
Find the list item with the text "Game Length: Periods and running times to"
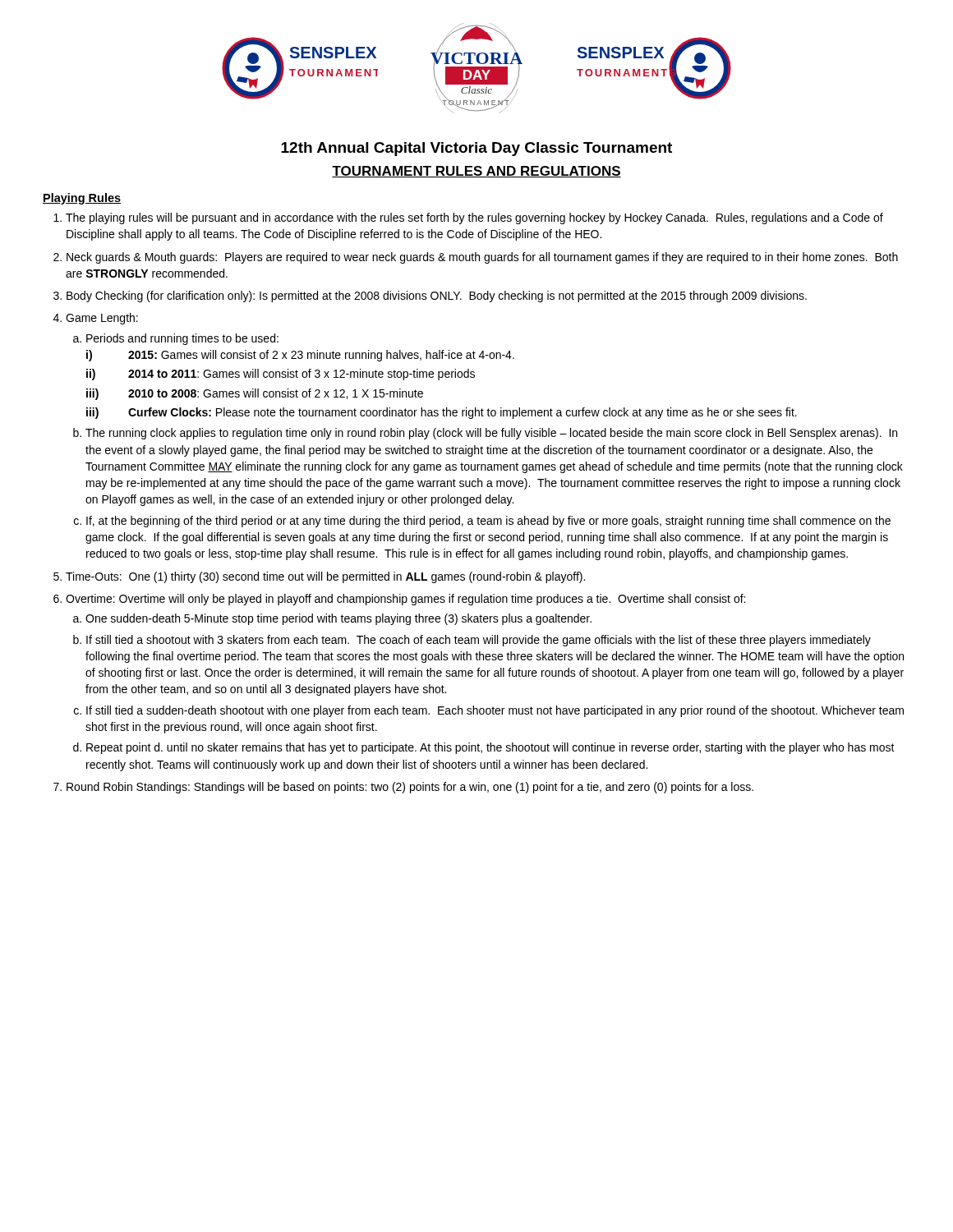click(x=488, y=437)
